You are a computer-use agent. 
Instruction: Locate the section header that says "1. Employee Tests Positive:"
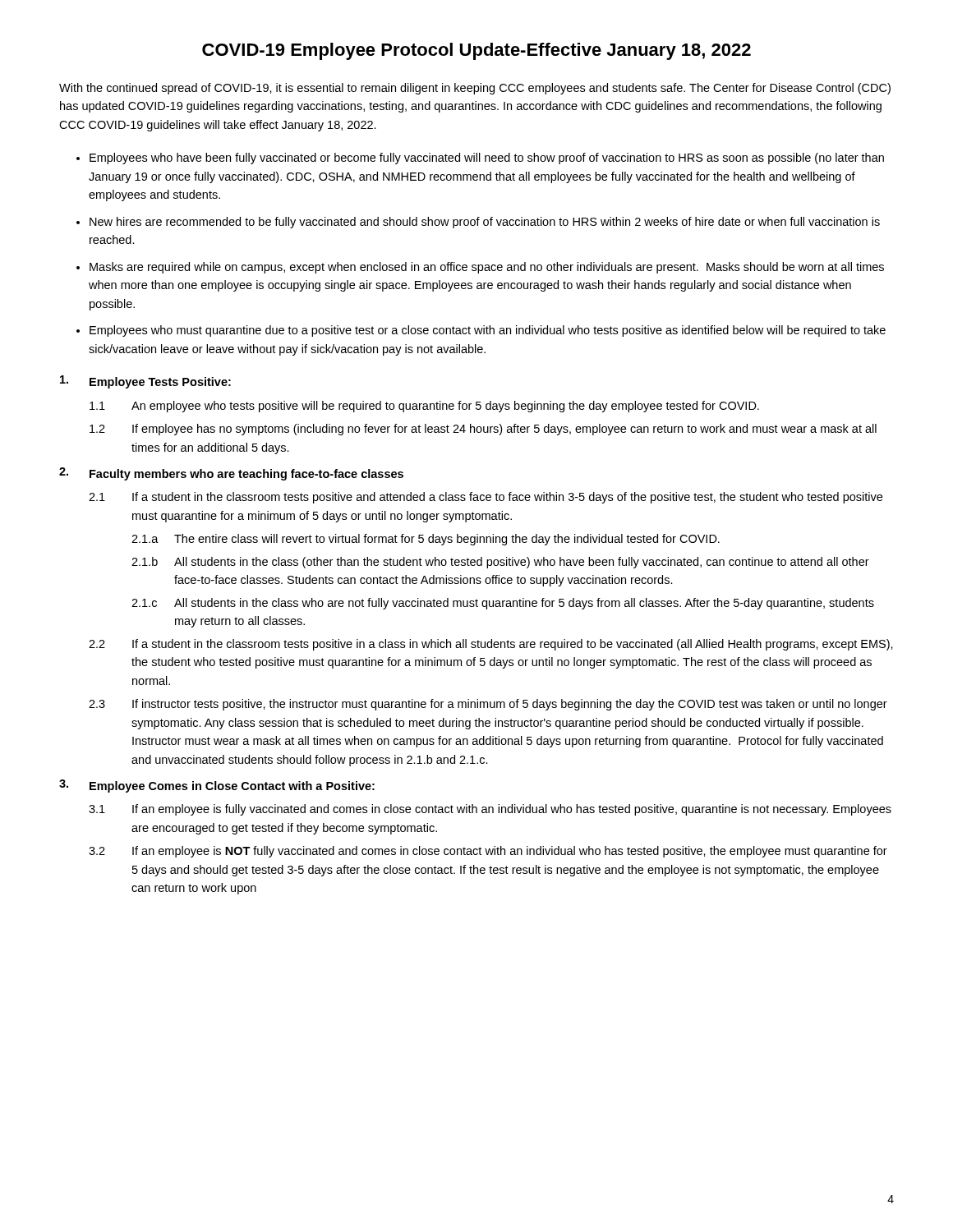click(x=145, y=382)
